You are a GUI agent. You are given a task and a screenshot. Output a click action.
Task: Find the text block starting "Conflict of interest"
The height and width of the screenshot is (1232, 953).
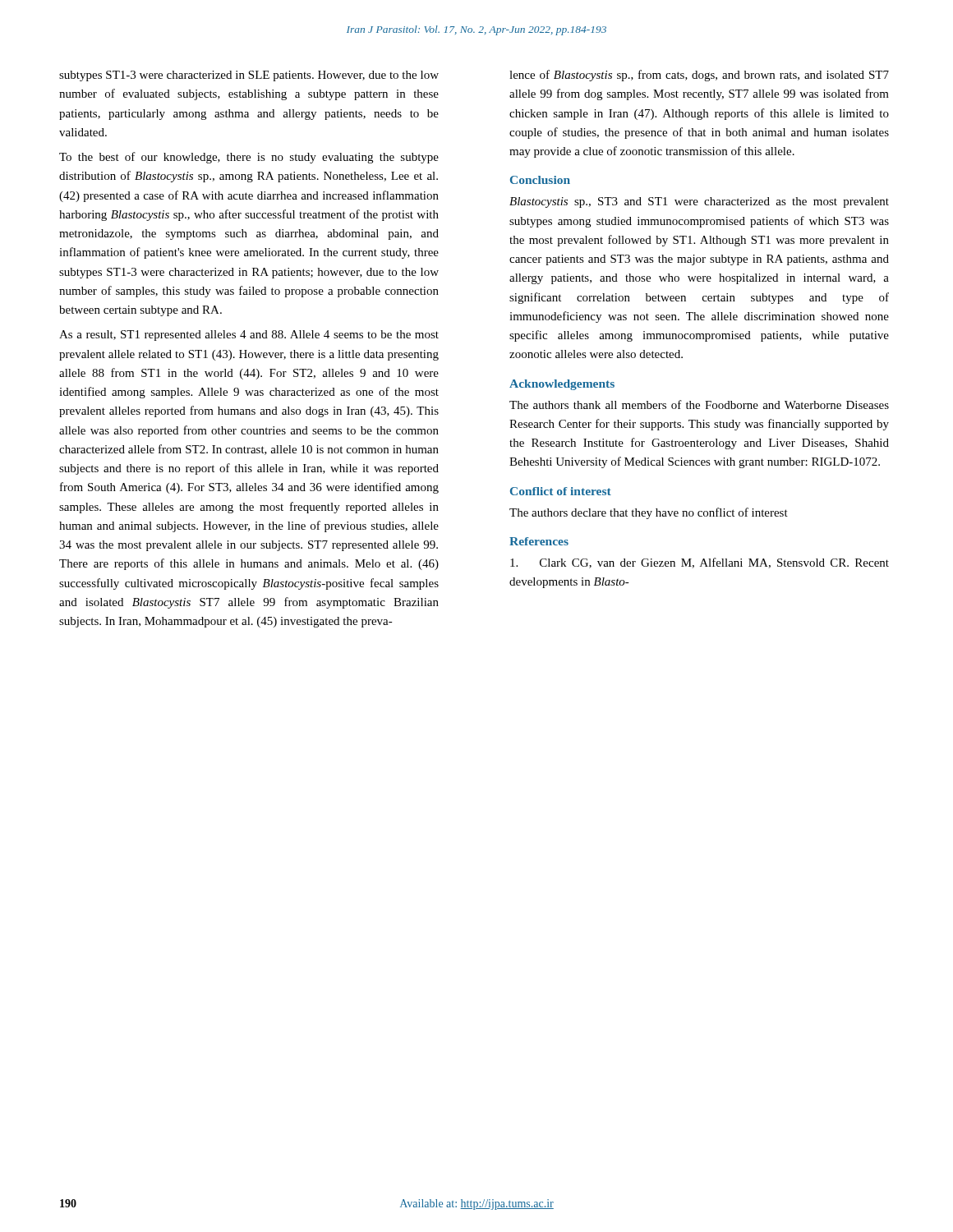pos(560,490)
